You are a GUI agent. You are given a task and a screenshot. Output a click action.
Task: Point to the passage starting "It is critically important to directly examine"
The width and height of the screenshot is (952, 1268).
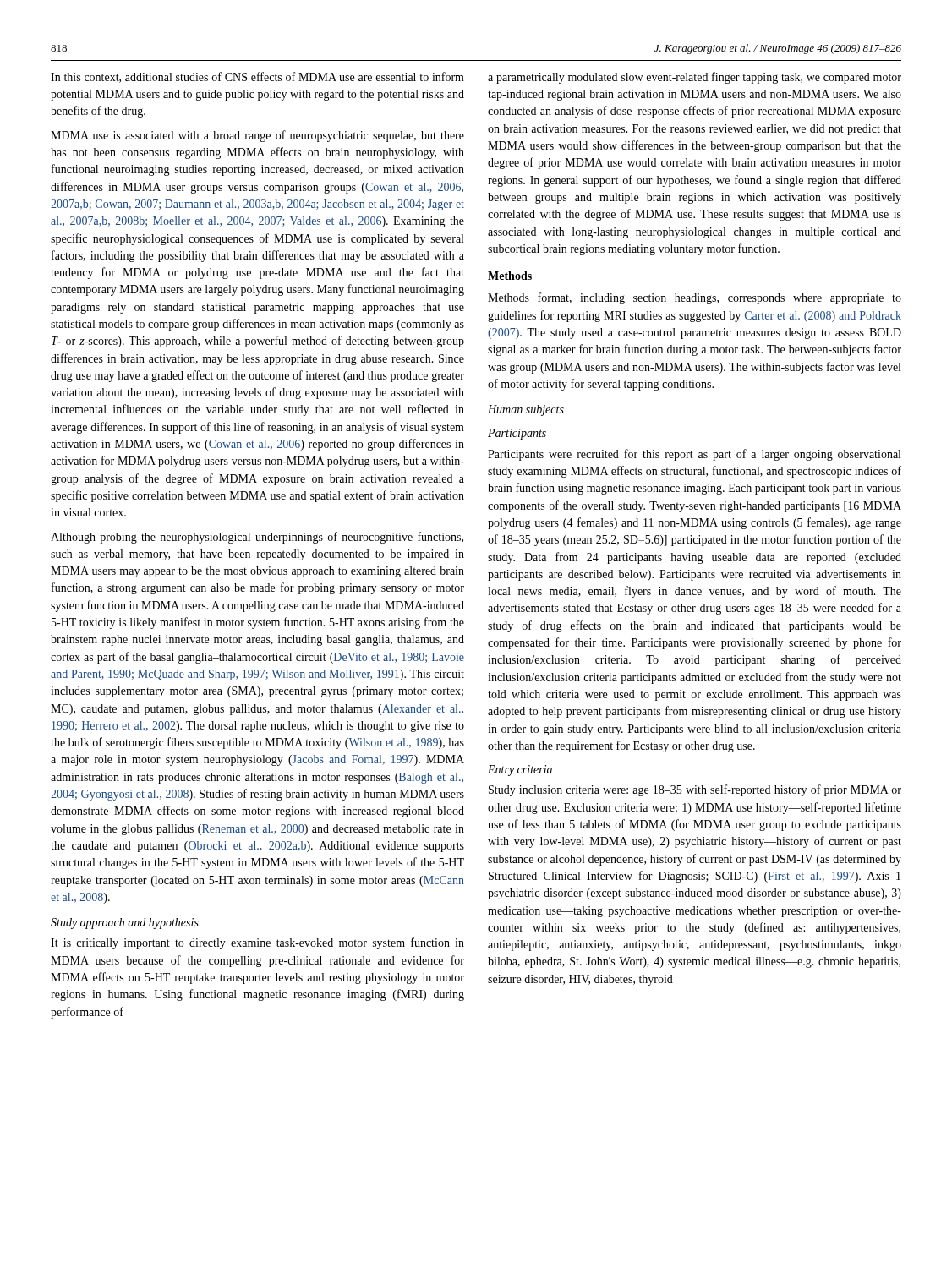257,978
